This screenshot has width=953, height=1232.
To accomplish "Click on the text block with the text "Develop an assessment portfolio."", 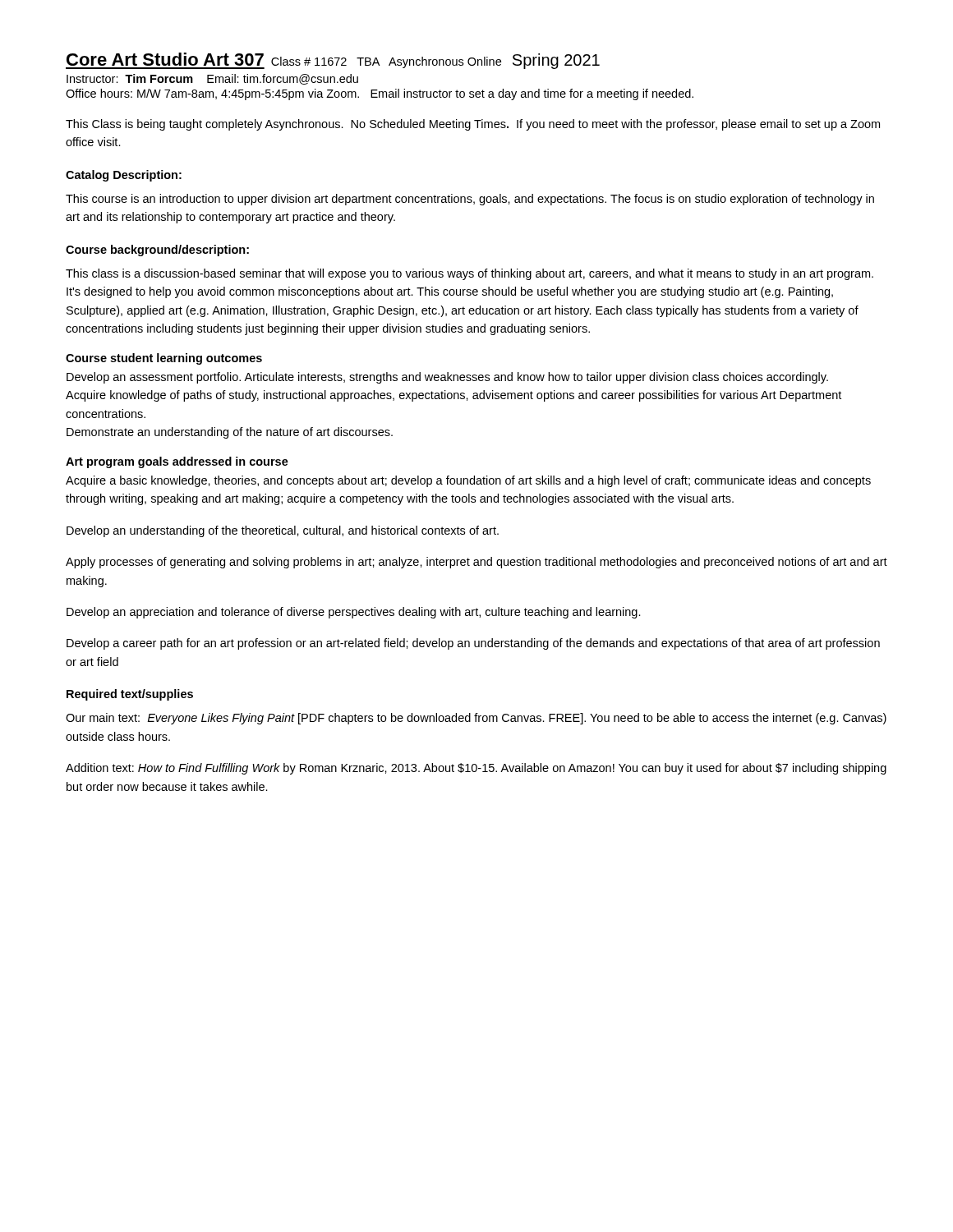I will tap(454, 404).
